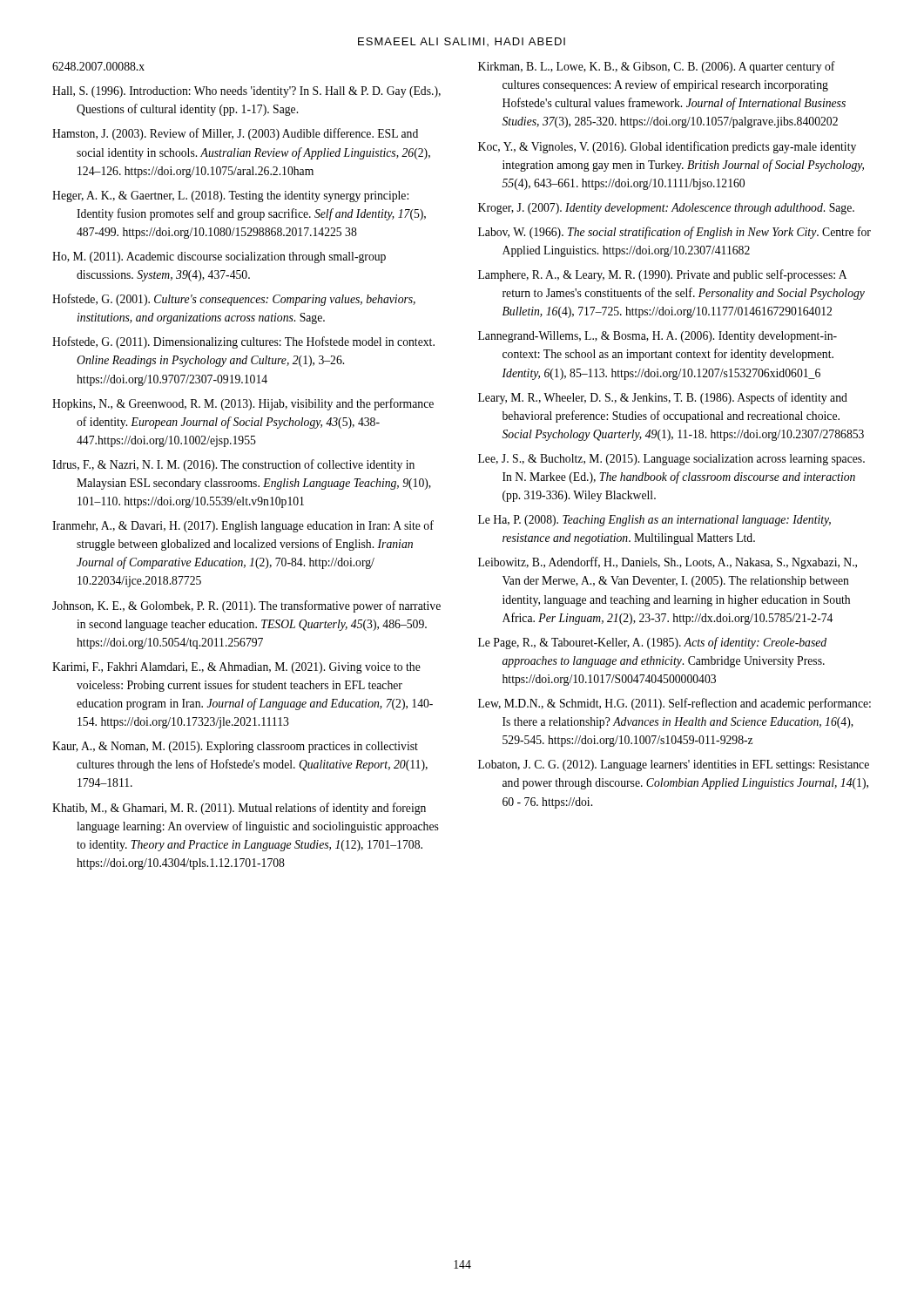The image size is (924, 1307).
Task: Navigate to the text block starting "Labov, W. (1966)."
Action: pyautogui.click(x=674, y=241)
